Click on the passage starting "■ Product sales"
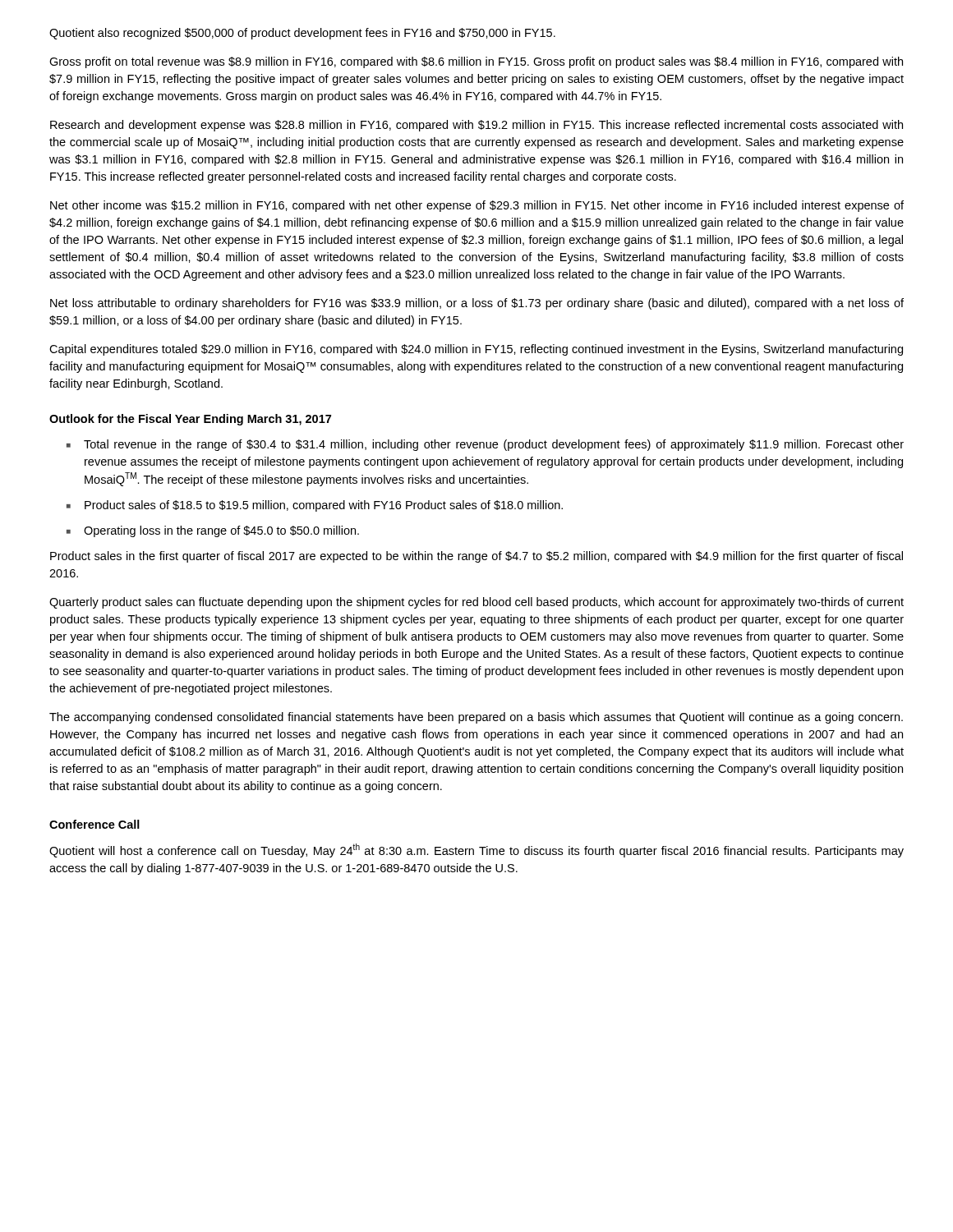The width and height of the screenshot is (953, 1232). pos(485,506)
